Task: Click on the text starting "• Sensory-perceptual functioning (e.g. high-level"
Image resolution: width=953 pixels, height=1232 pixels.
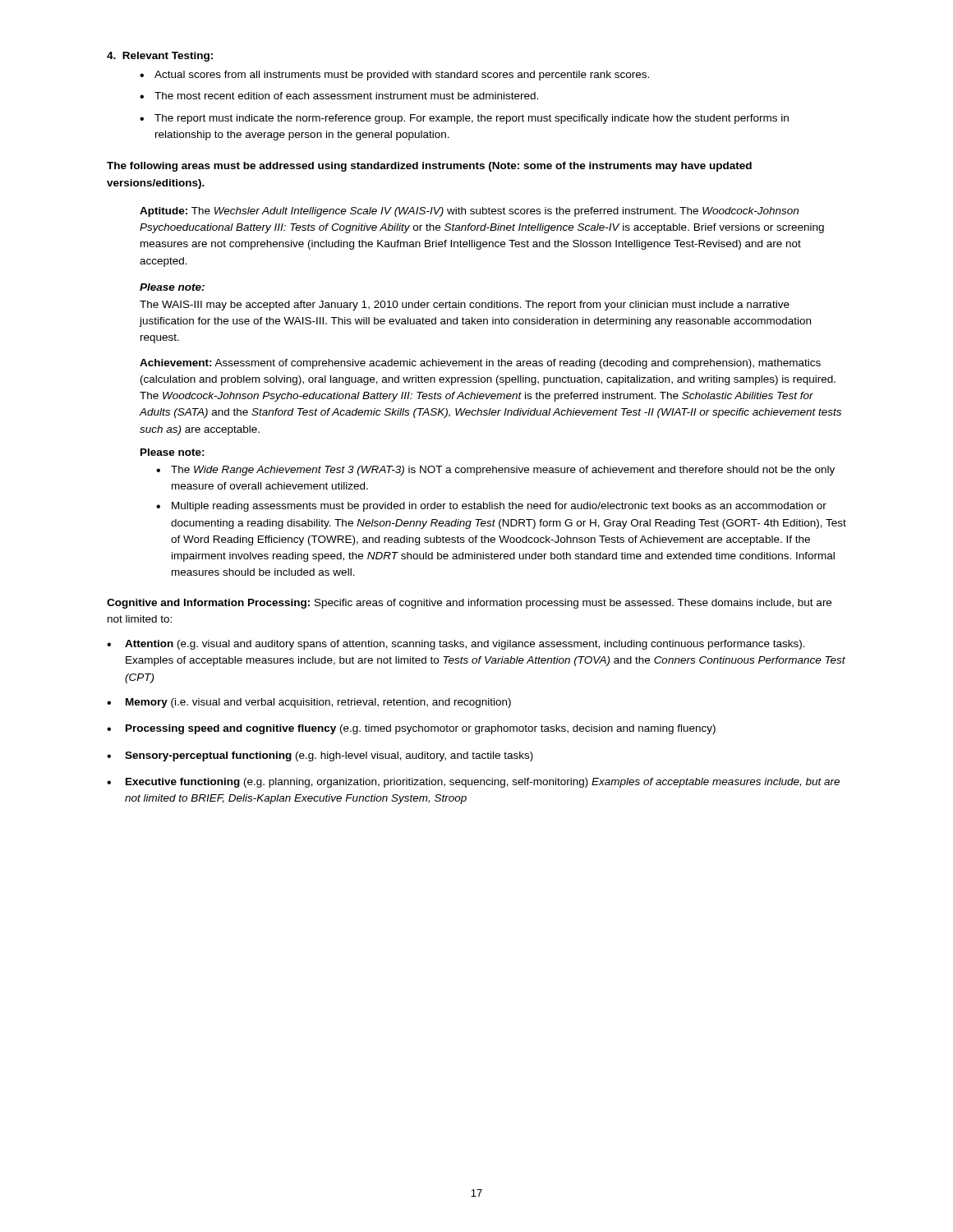Action: 476,756
